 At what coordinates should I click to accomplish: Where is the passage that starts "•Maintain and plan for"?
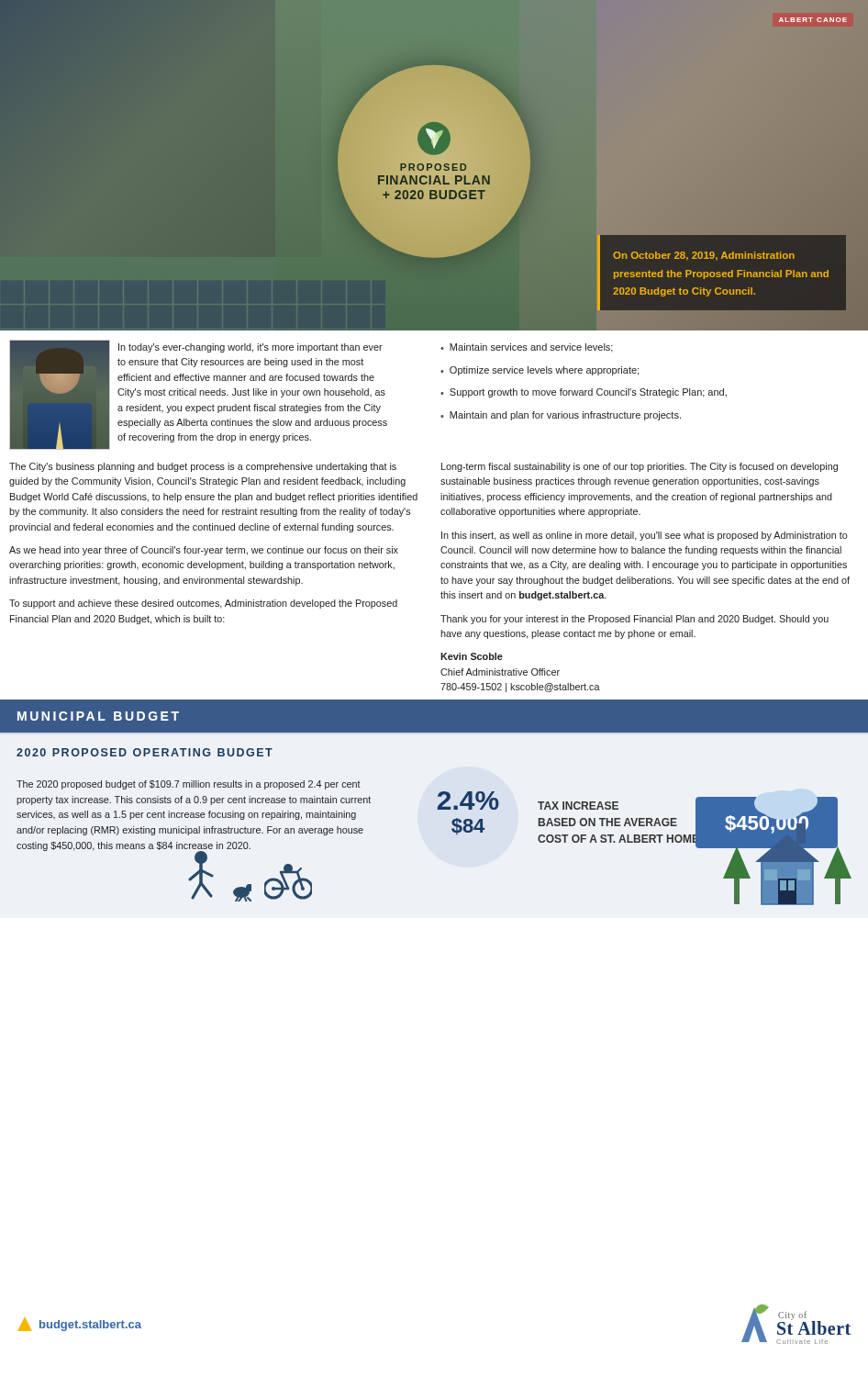click(x=561, y=415)
